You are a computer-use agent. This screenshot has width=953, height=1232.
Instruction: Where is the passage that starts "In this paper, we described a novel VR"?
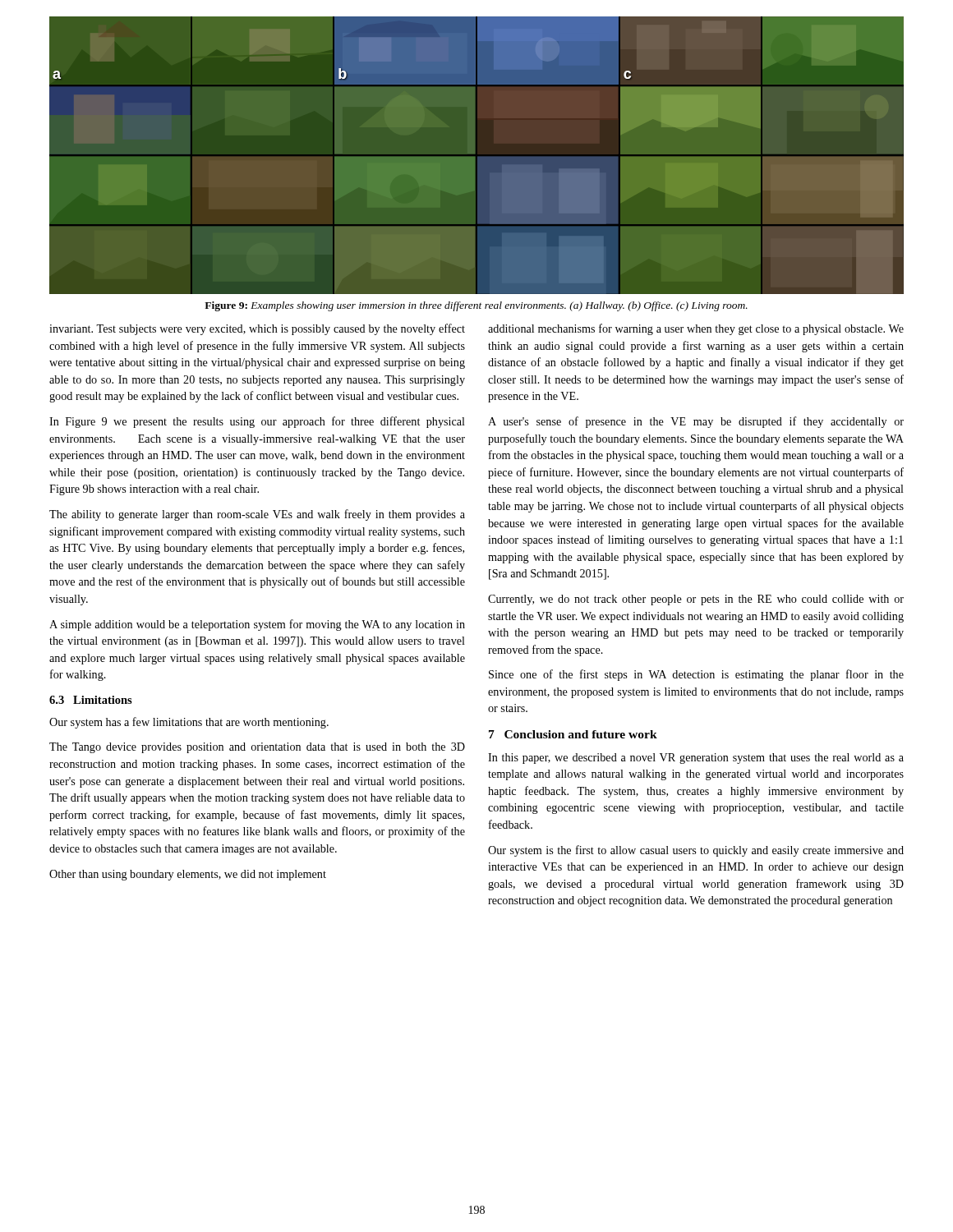[696, 791]
